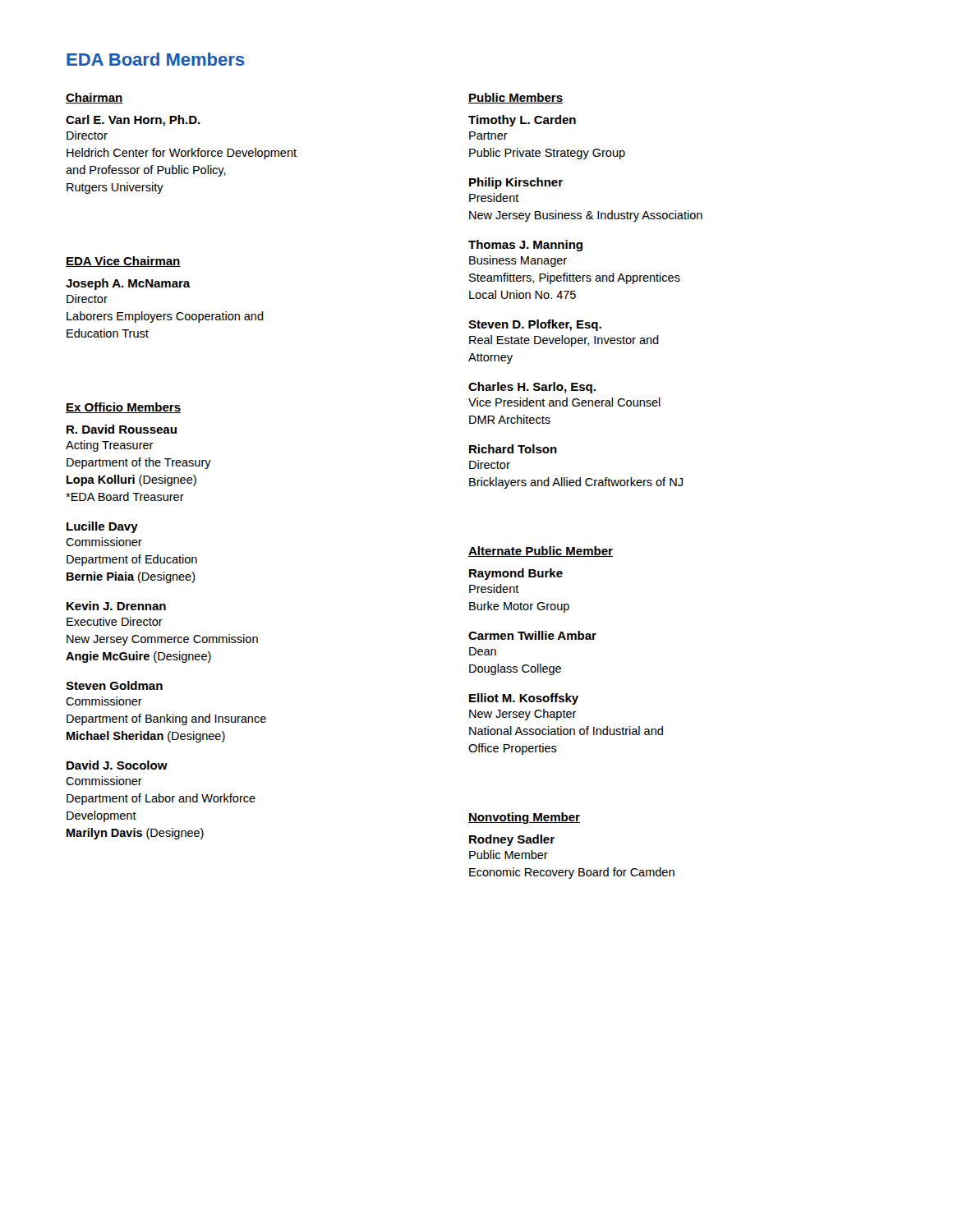
Task: Point to the block starting "EDA Vice Chairman"
Action: click(123, 261)
